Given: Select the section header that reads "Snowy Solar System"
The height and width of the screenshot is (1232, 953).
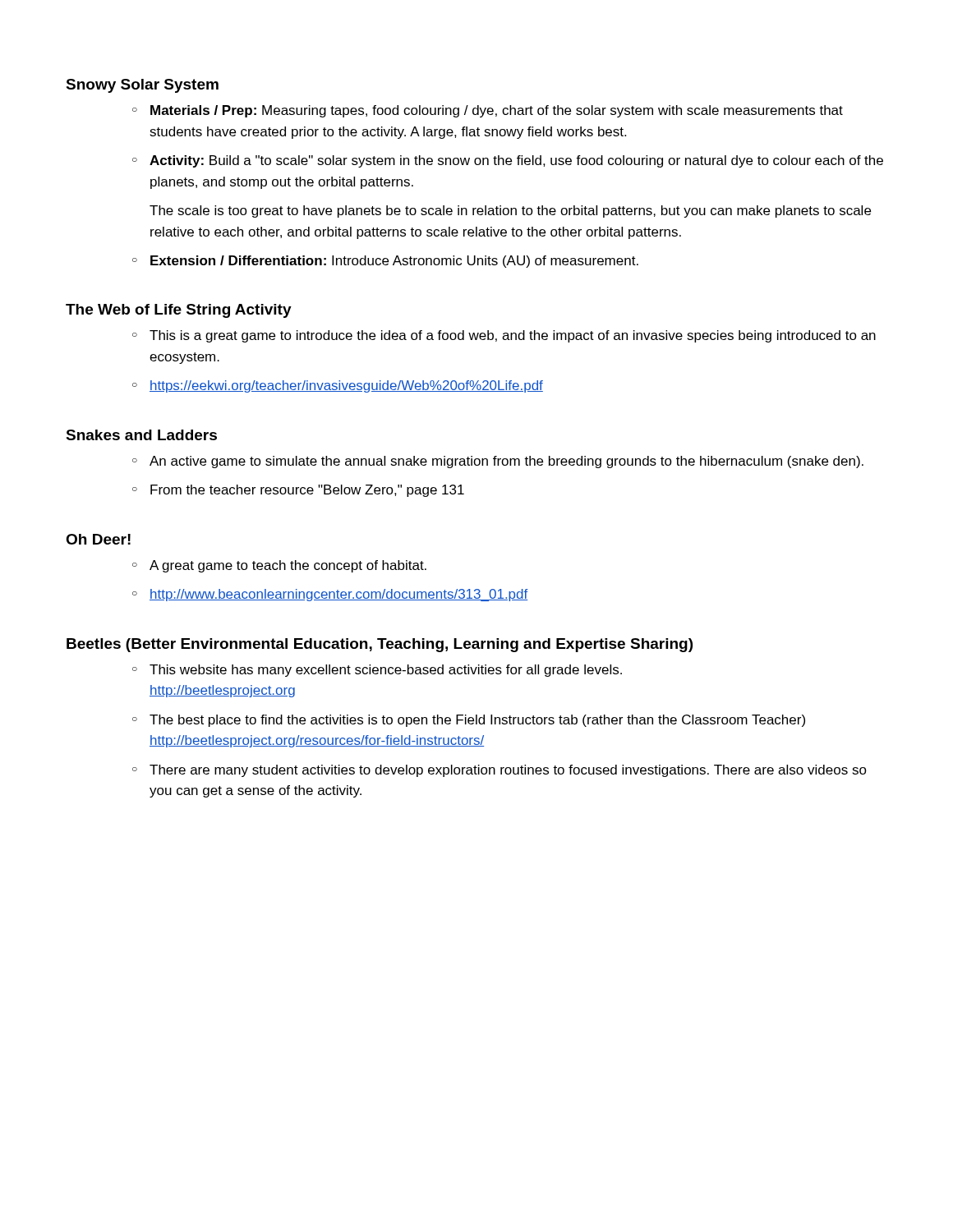Looking at the screenshot, I should (x=143, y=84).
